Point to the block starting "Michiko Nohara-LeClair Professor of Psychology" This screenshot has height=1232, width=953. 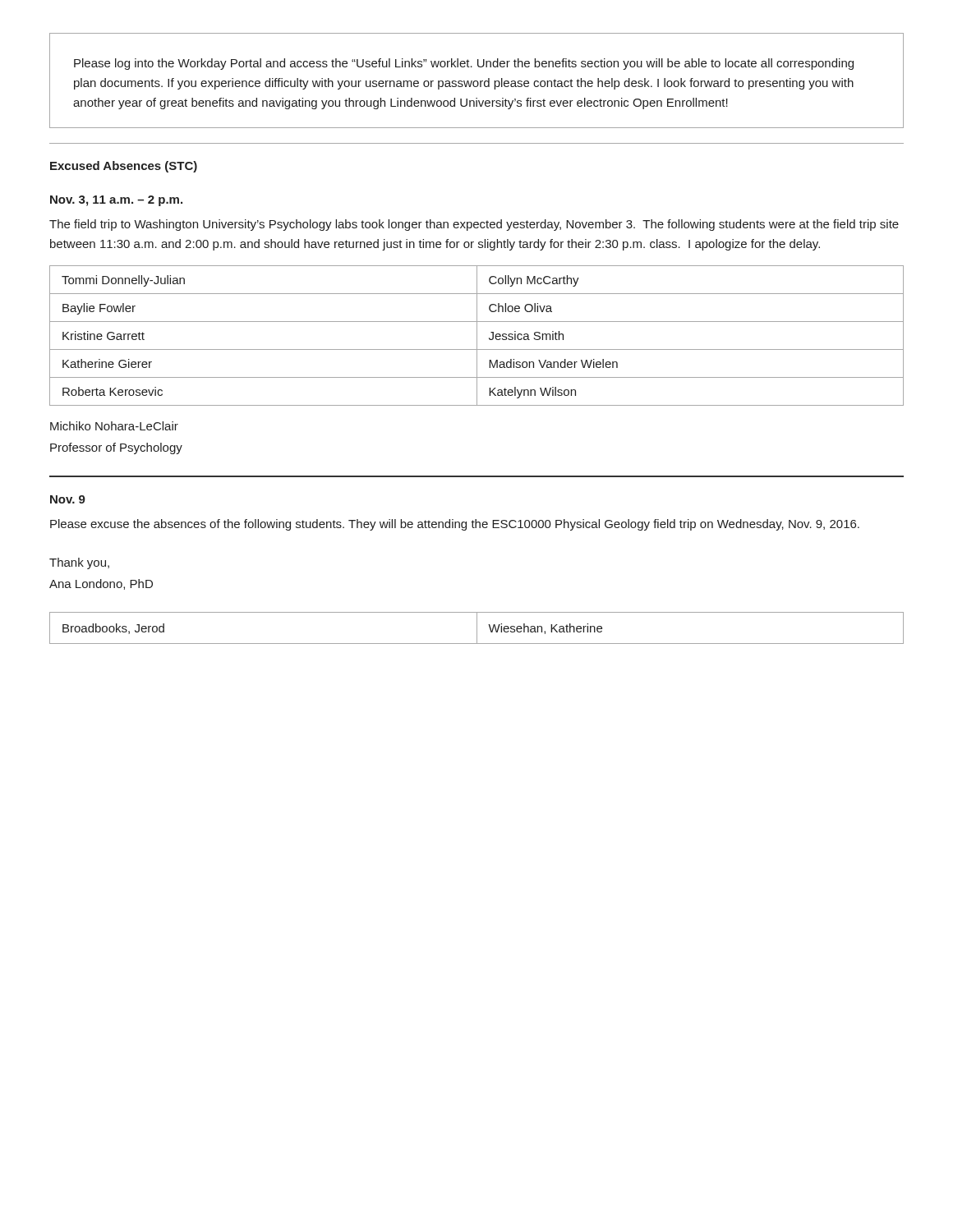116,436
